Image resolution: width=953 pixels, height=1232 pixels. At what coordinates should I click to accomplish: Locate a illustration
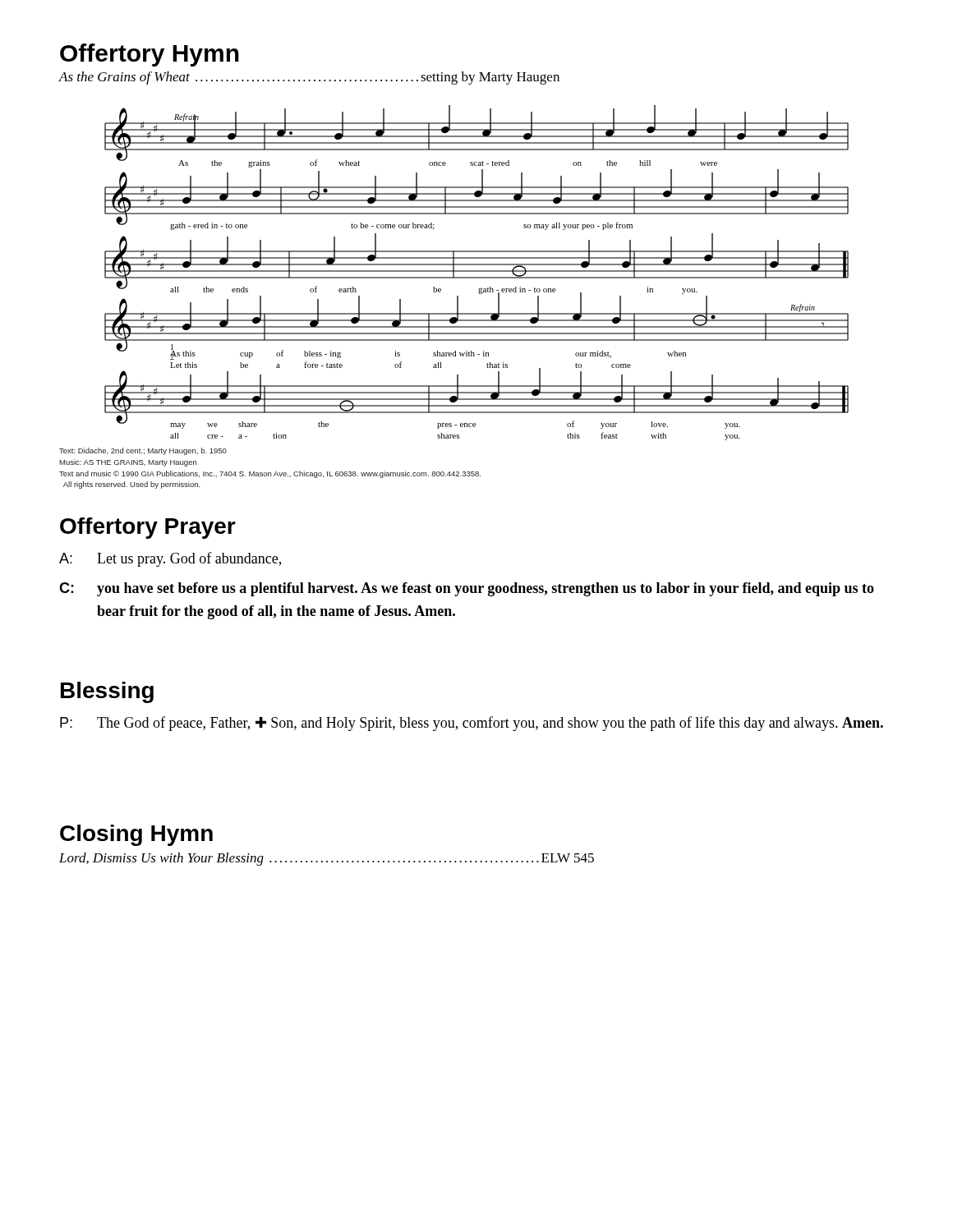[462, 269]
